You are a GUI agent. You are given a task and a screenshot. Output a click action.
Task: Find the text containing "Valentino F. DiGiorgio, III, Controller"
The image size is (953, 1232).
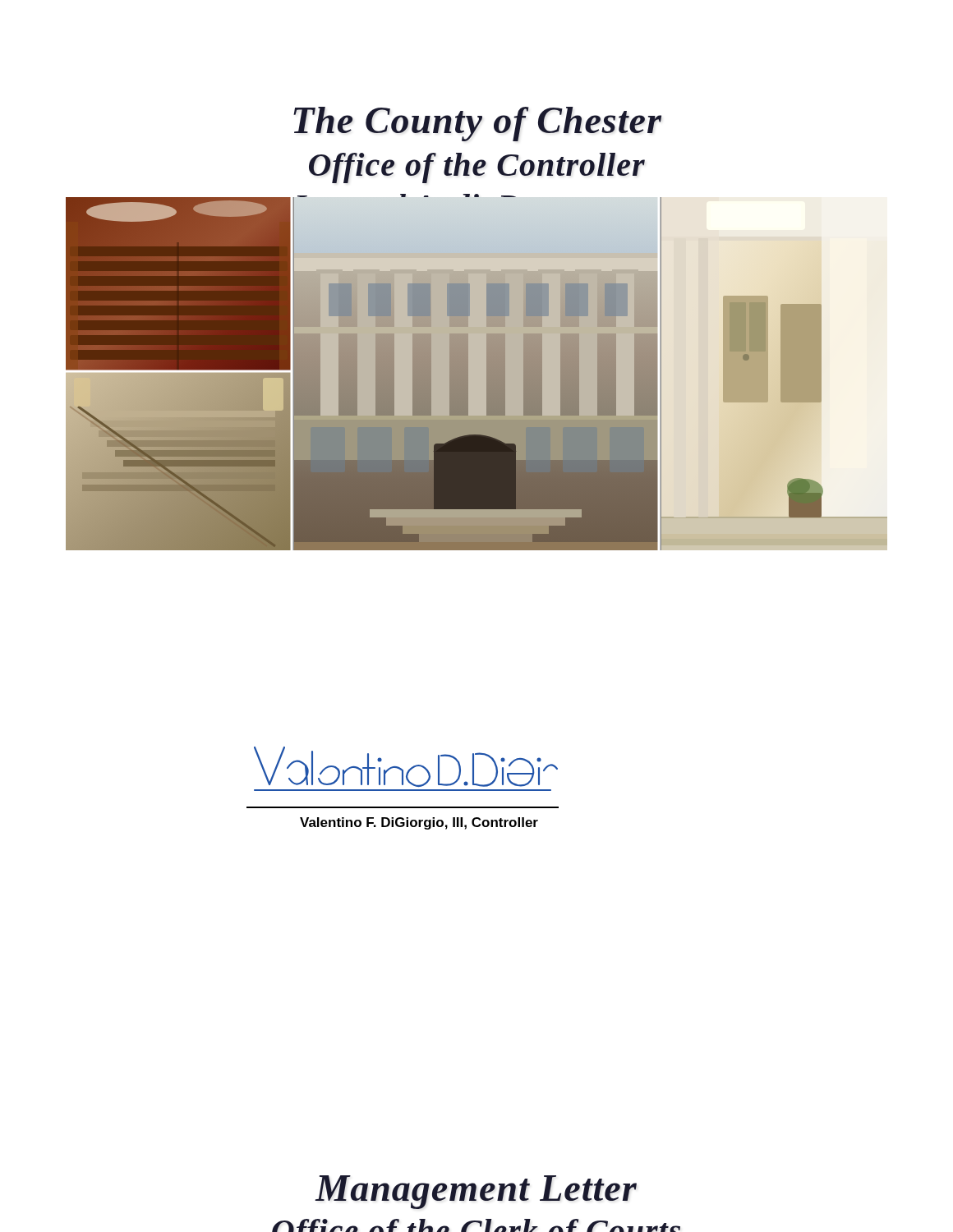tap(419, 823)
